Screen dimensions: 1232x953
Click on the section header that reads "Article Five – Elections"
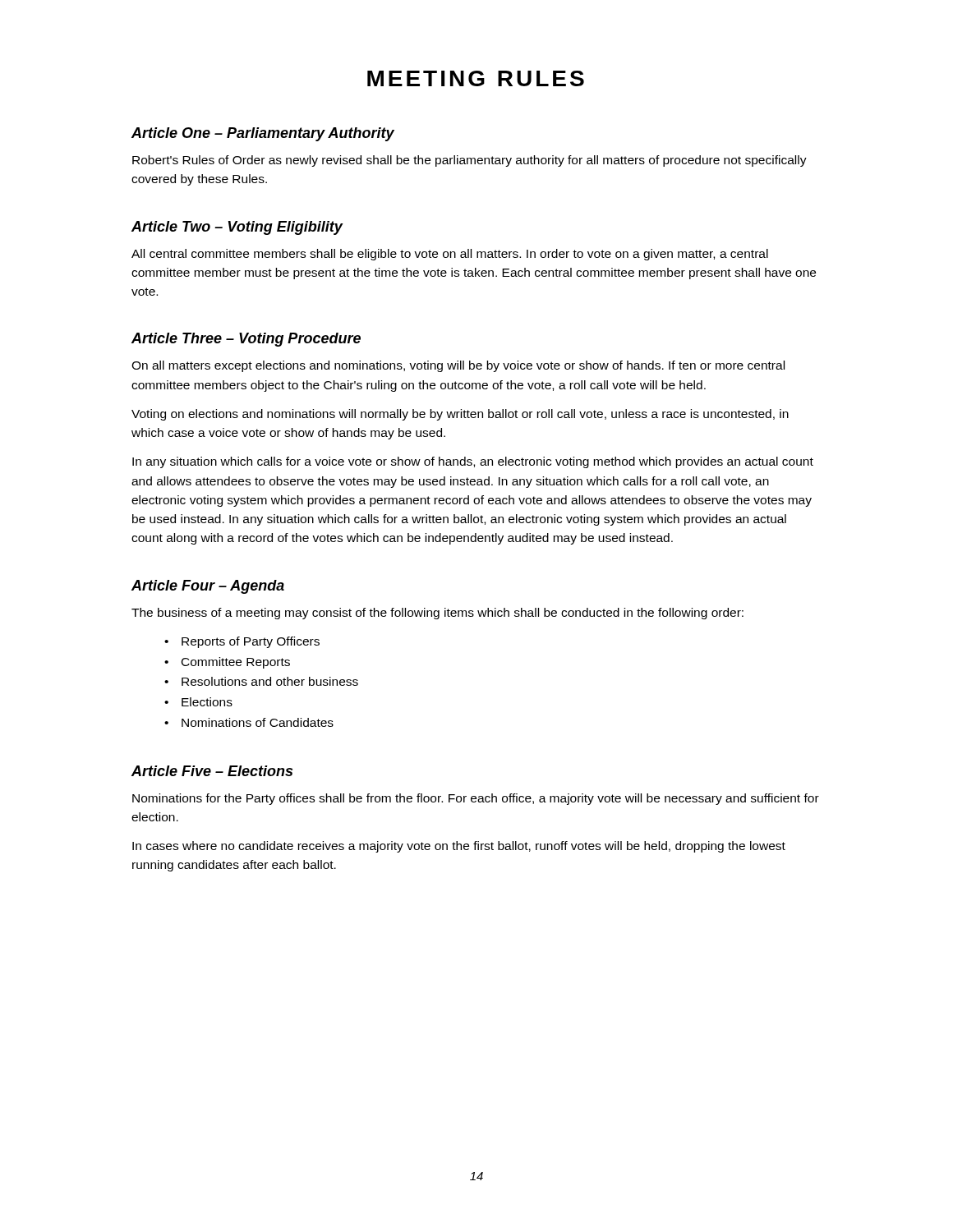(212, 771)
